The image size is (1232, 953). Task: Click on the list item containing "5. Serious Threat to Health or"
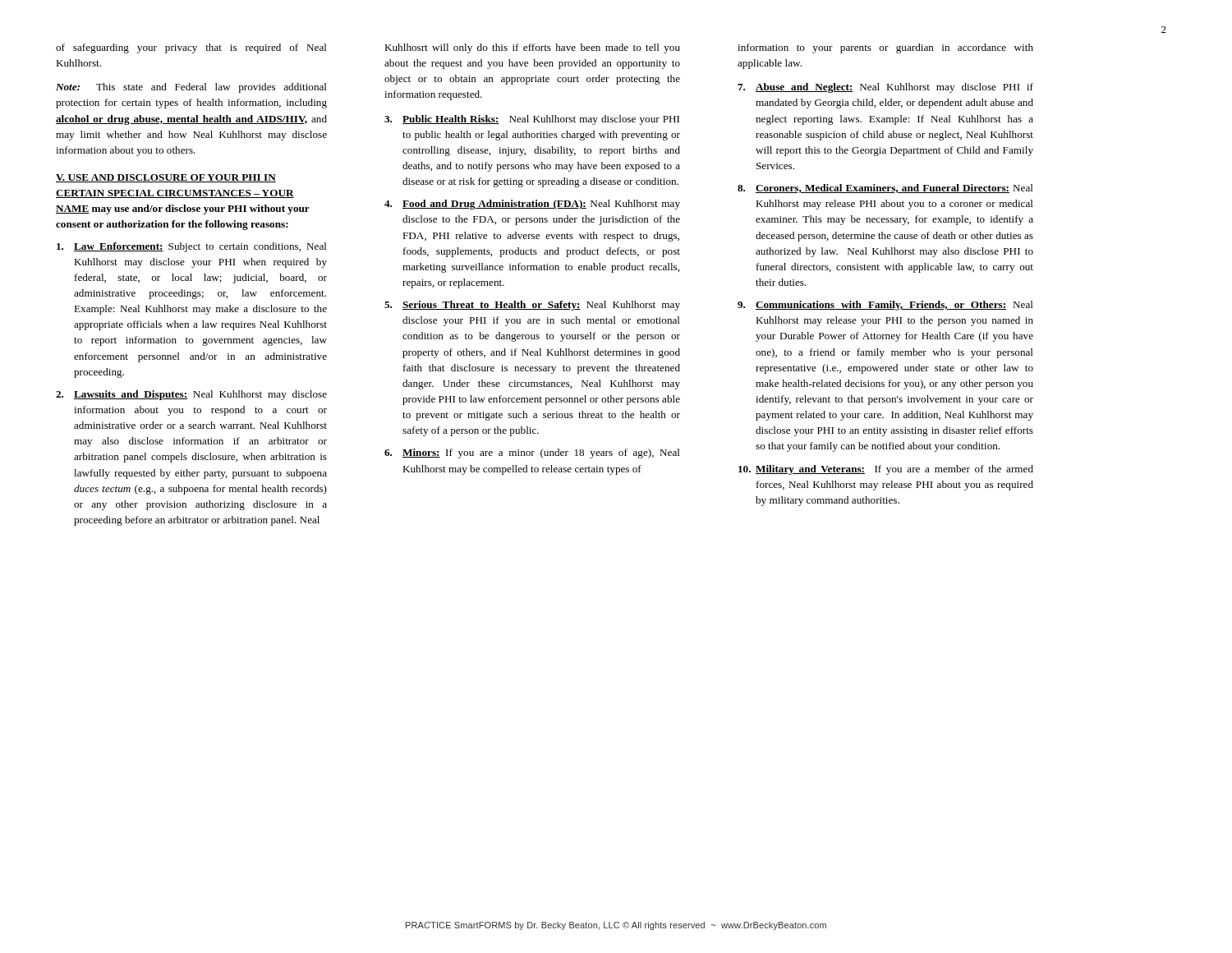tap(532, 367)
